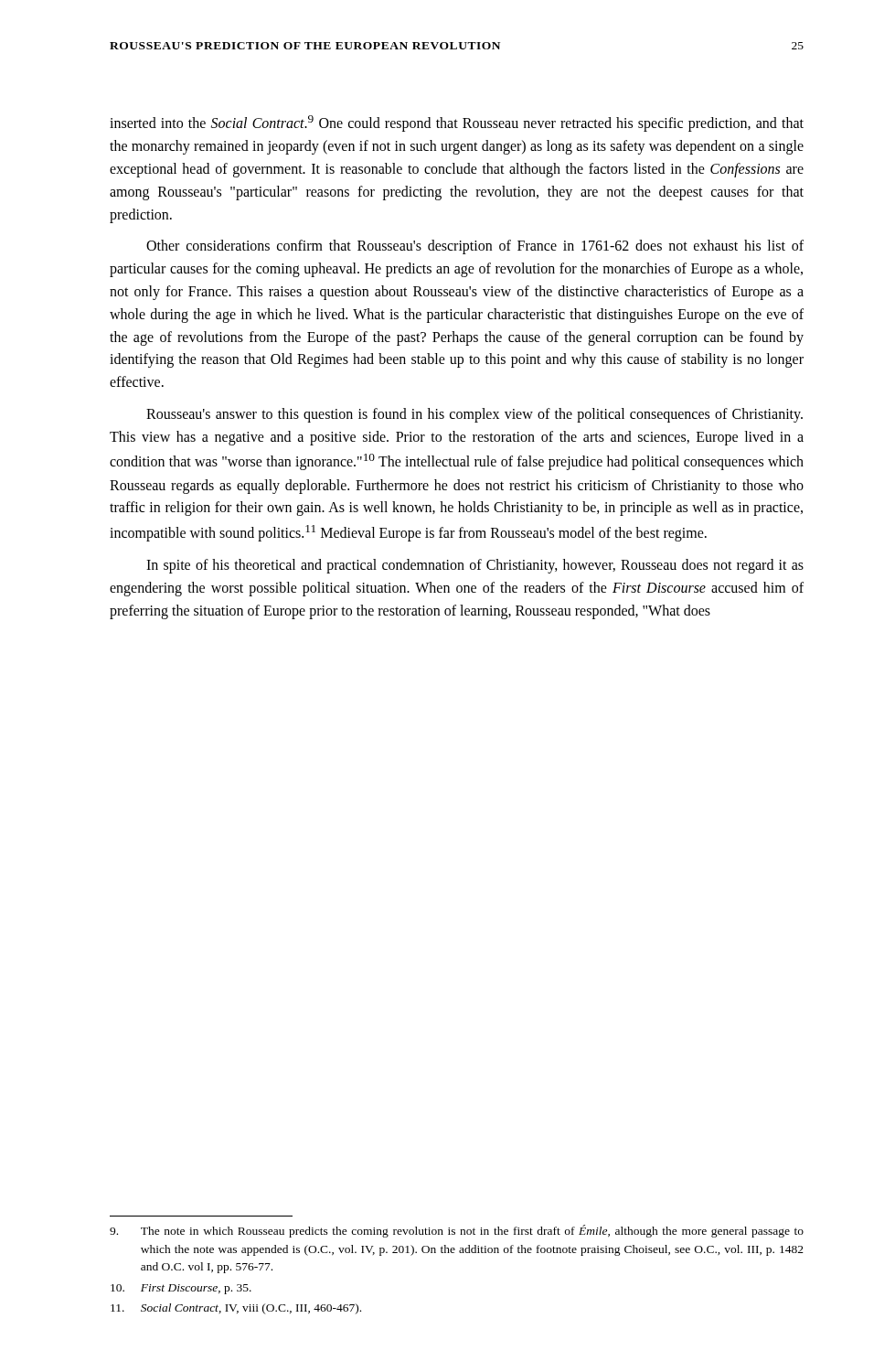895x1372 pixels.
Task: Find the block on this page that starts "Other considerations confirm that Rousseau's description"
Action: pos(457,315)
